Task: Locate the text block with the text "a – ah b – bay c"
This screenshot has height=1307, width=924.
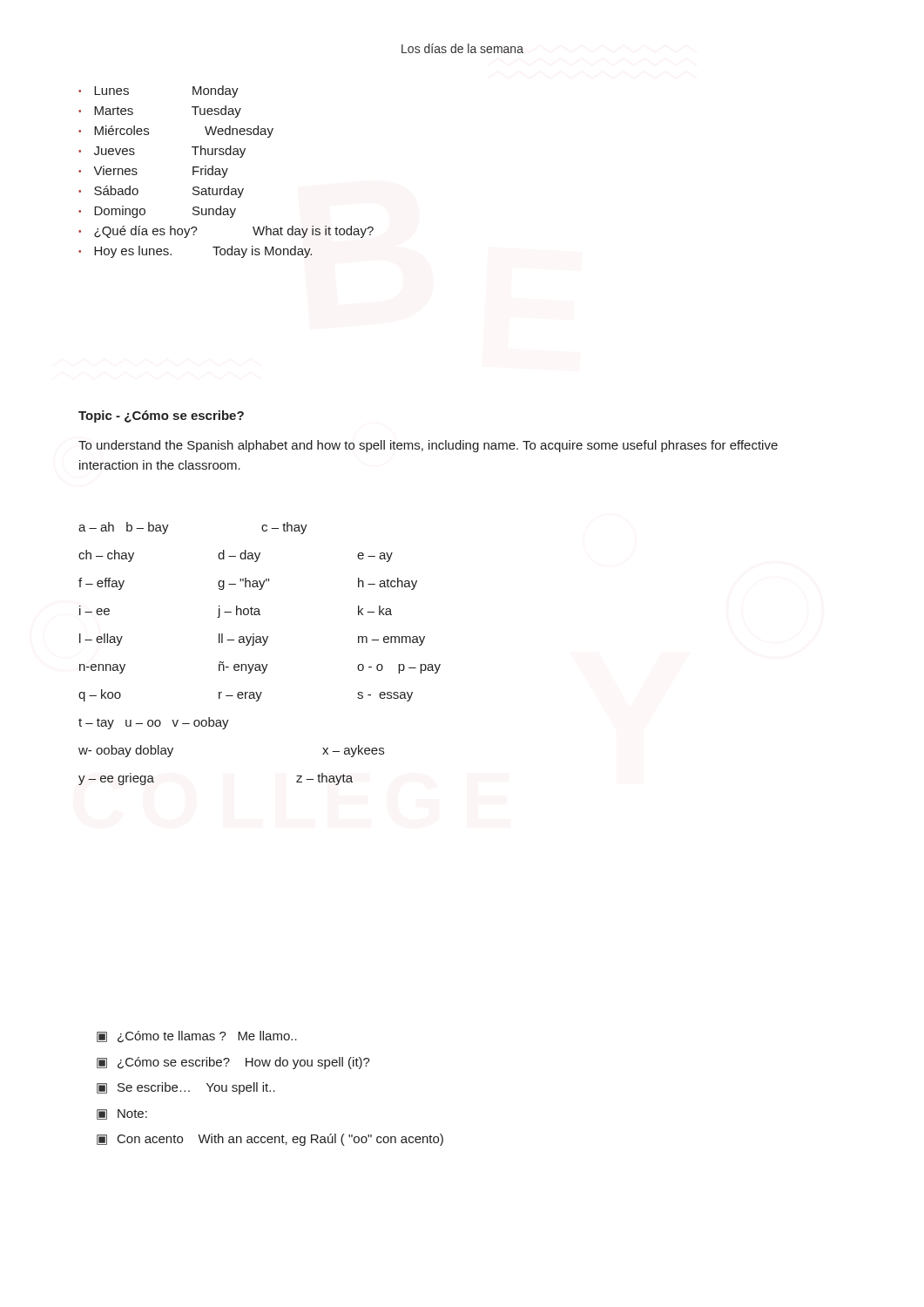Action: [128, 528]
